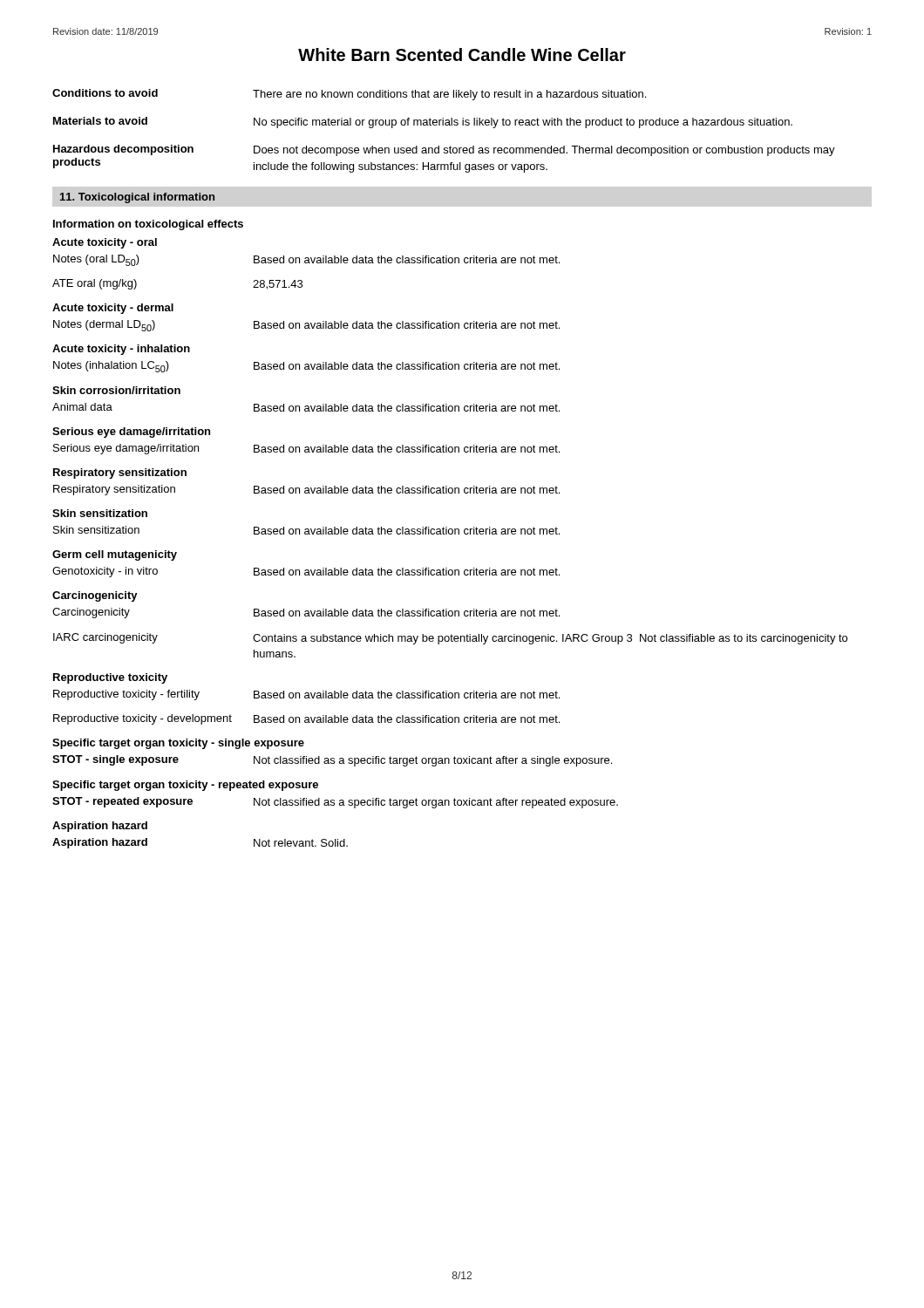Point to the passage starting "Animal data Based on"
The image size is (924, 1308).
[462, 408]
